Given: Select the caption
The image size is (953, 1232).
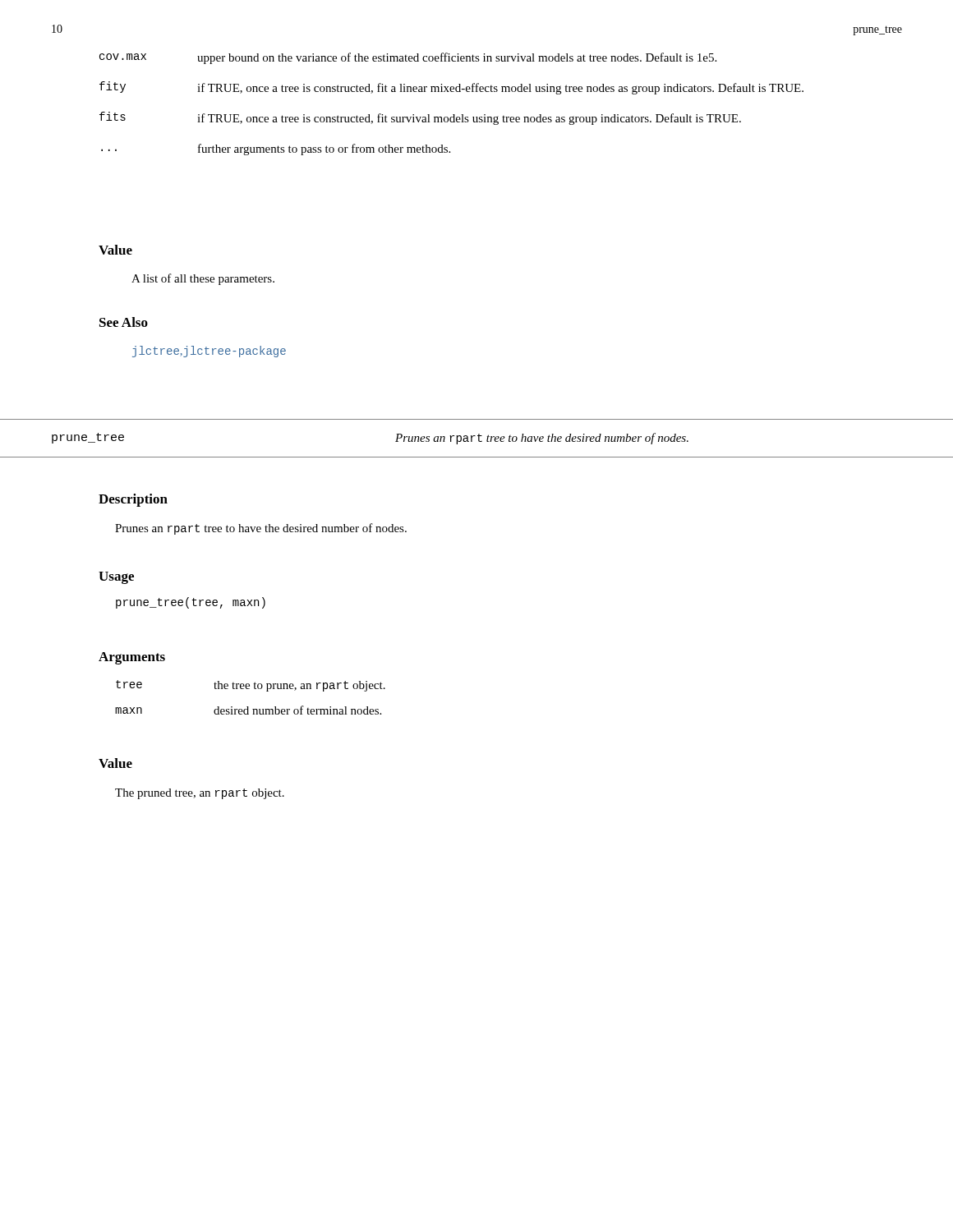Looking at the screenshot, I should click(x=542, y=438).
